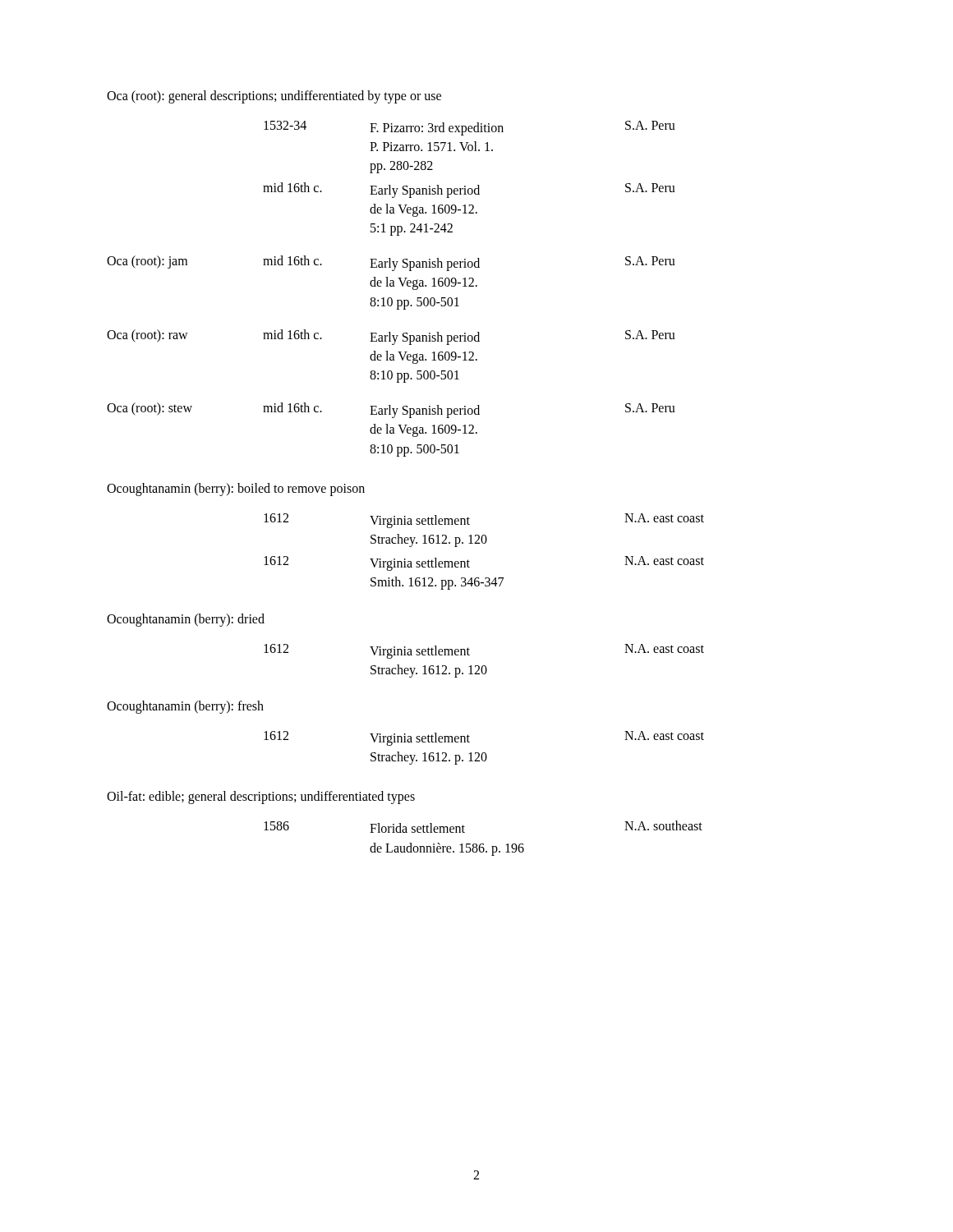Point to the region starting "Oca (root): stew mid 16th c. Early Spanish"

[x=476, y=430]
